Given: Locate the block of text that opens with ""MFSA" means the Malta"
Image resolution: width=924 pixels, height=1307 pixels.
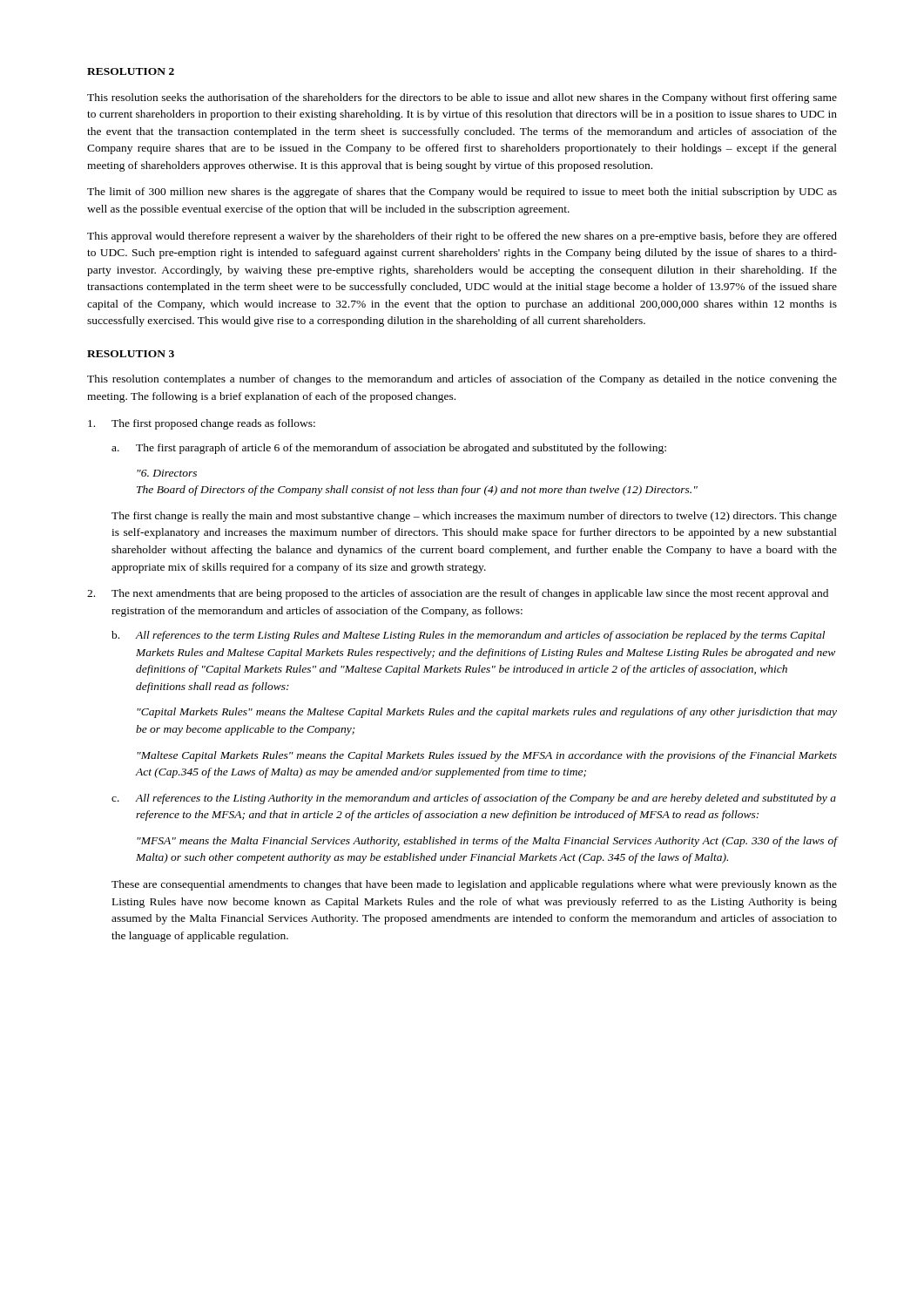Looking at the screenshot, I should (x=486, y=849).
